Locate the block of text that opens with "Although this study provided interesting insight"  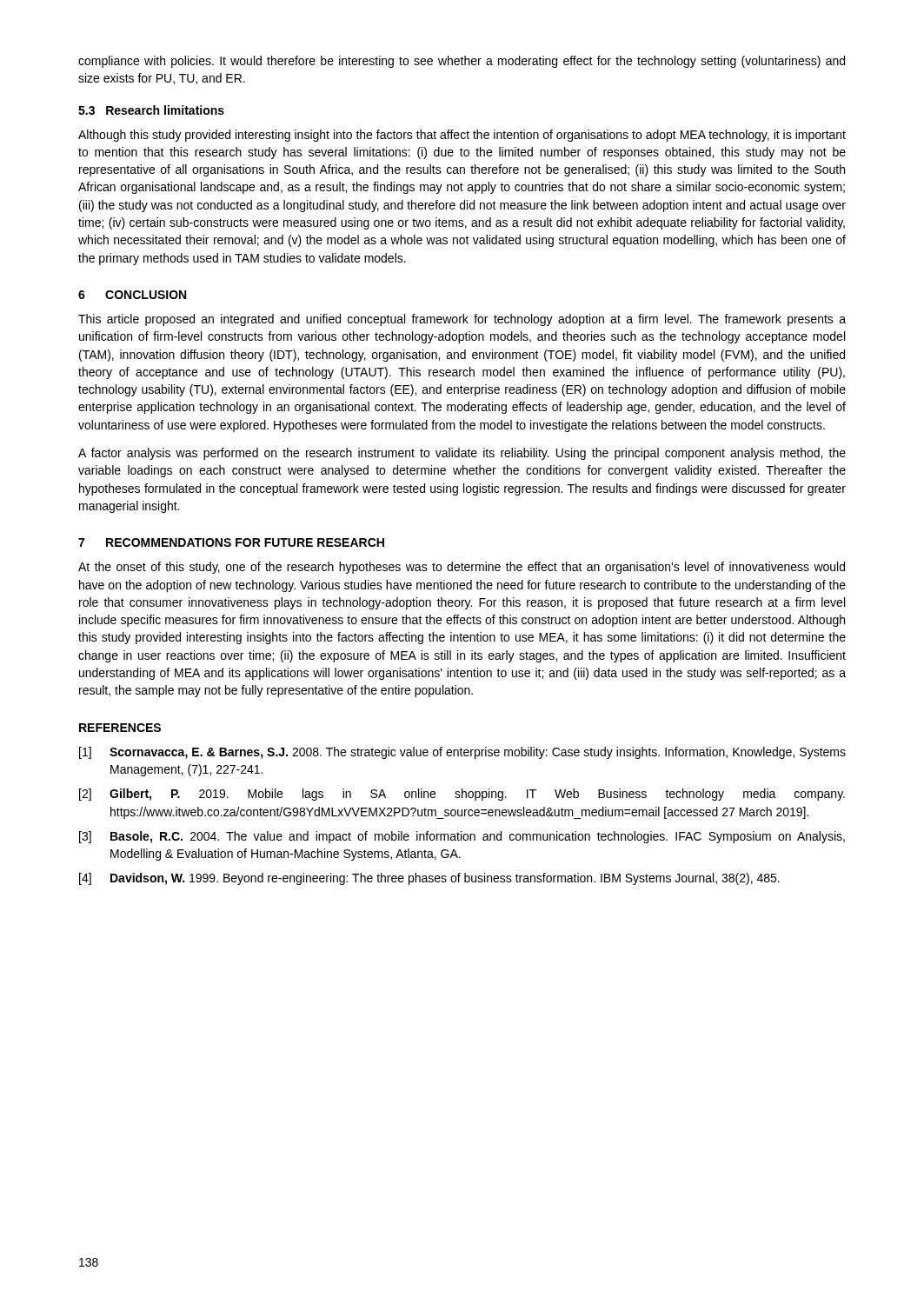pos(462,196)
